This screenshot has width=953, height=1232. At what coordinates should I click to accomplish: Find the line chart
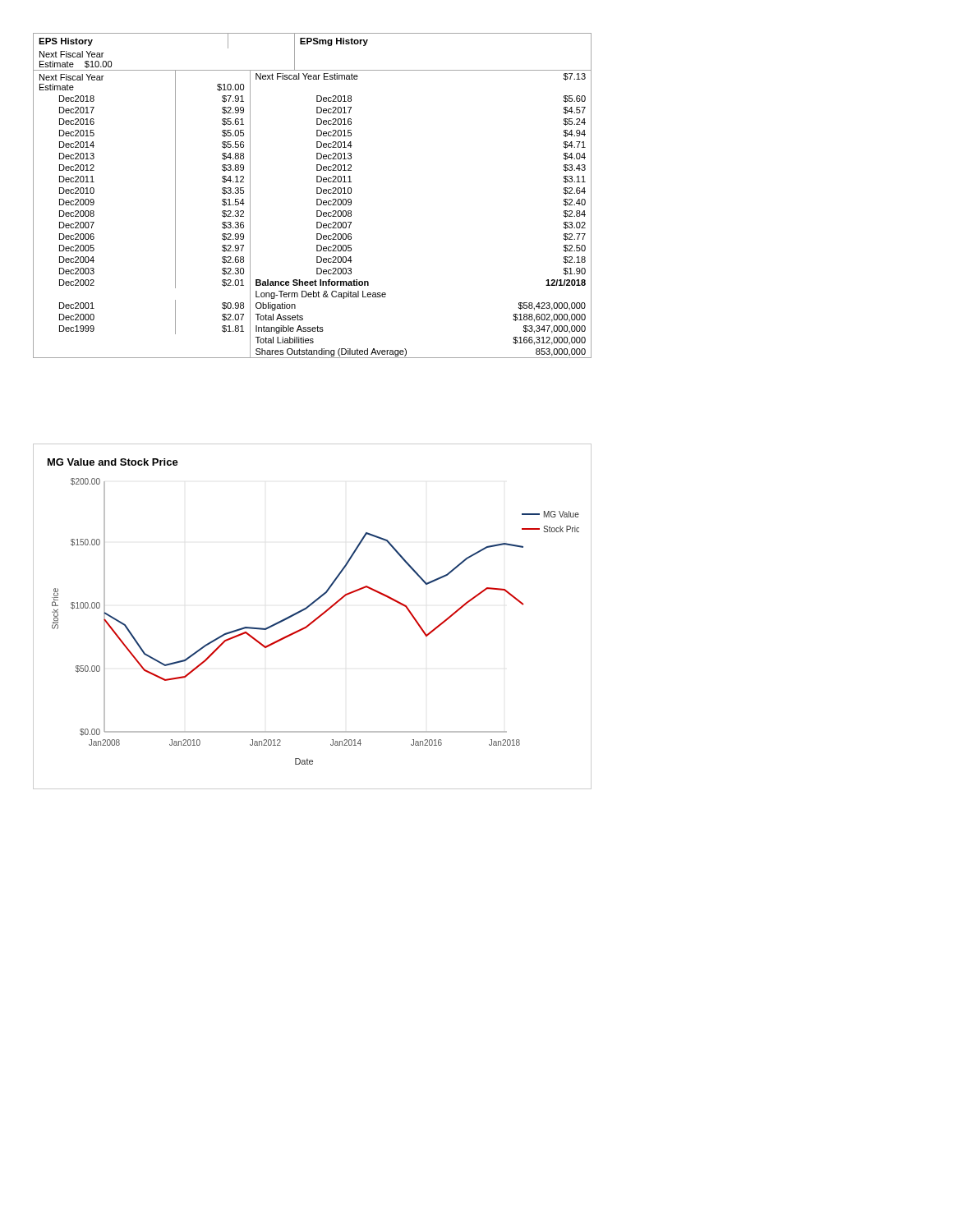(x=312, y=616)
